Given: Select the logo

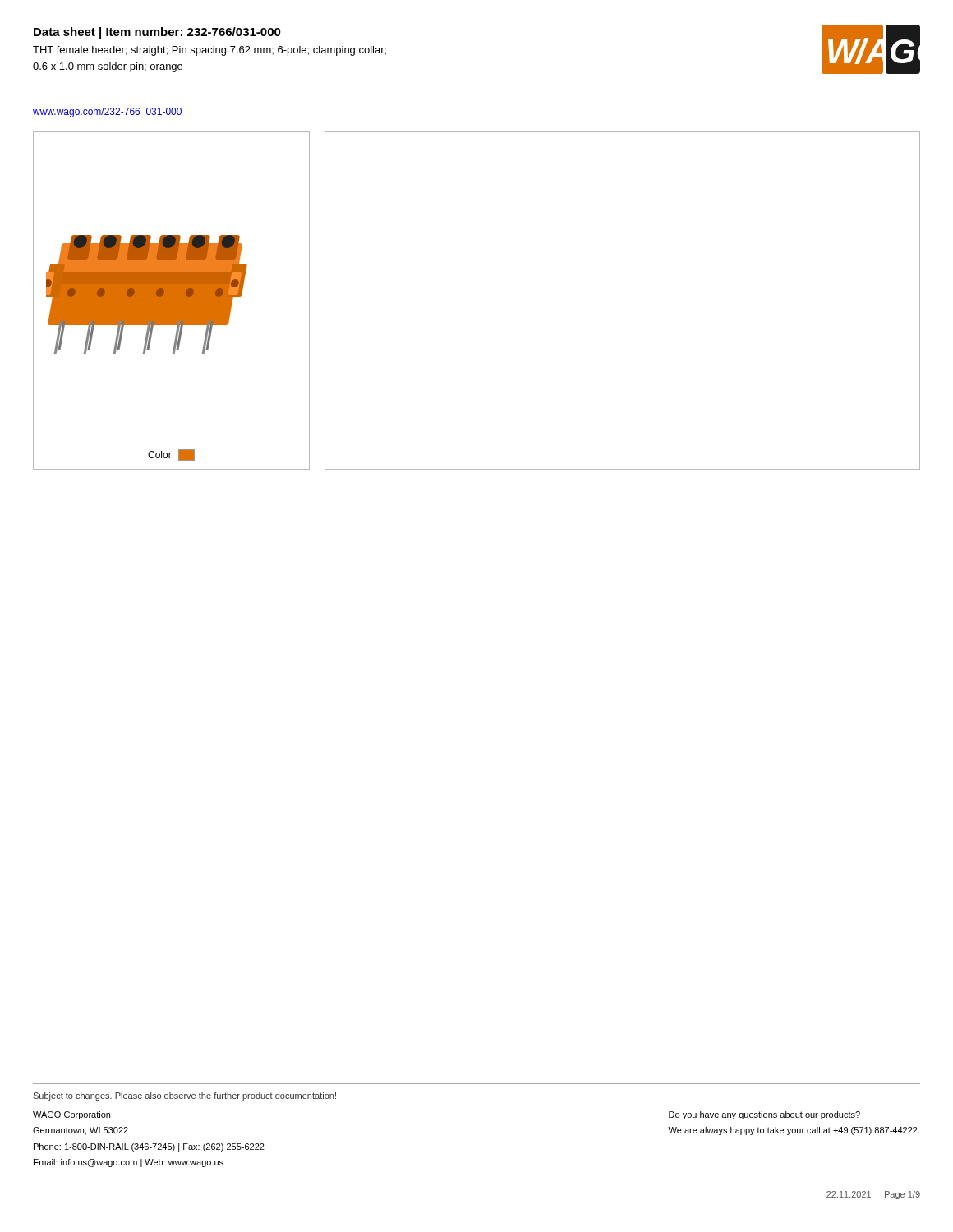Looking at the screenshot, I should [871, 51].
